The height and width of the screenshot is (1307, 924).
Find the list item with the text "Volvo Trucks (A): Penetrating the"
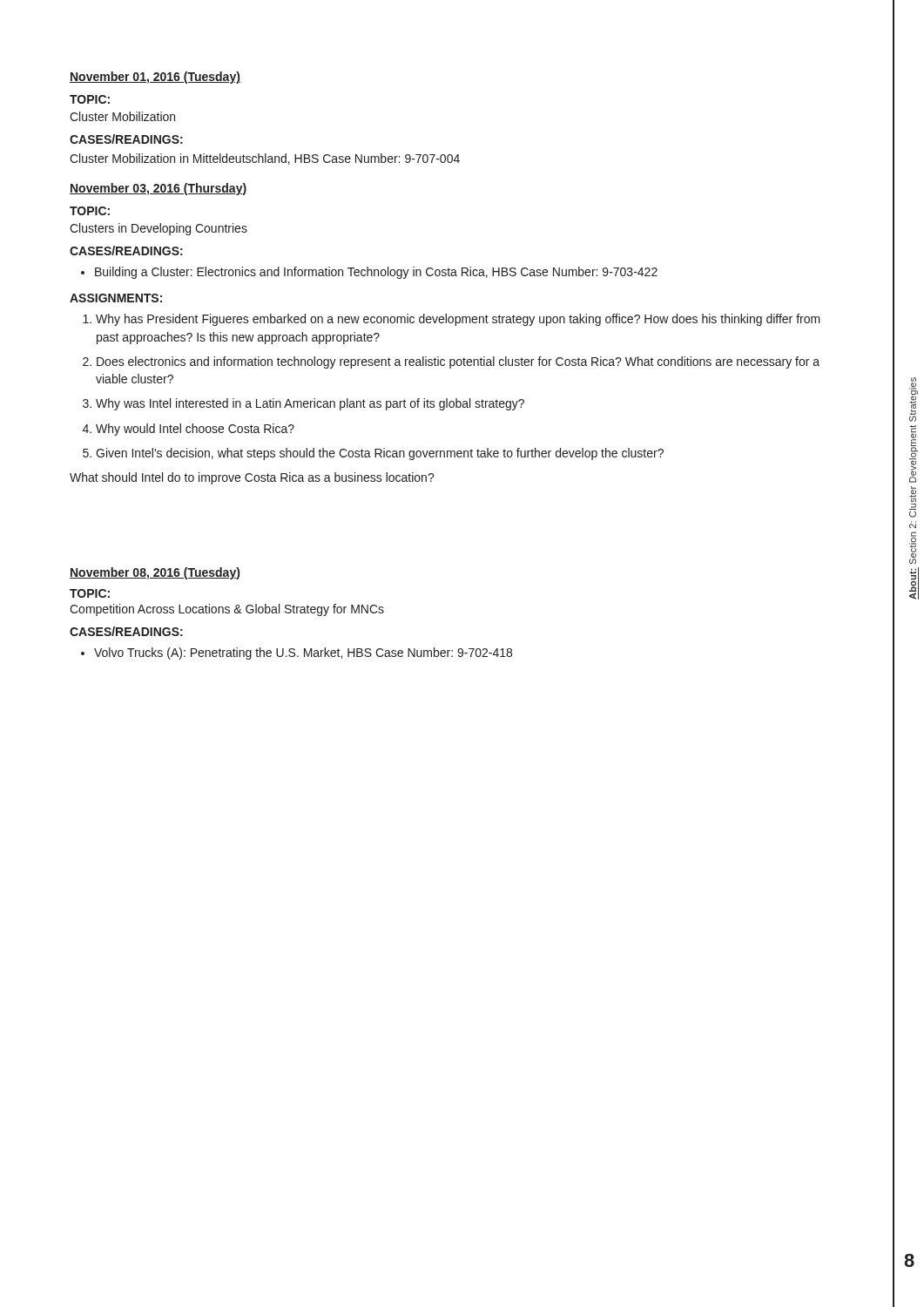tap(303, 652)
